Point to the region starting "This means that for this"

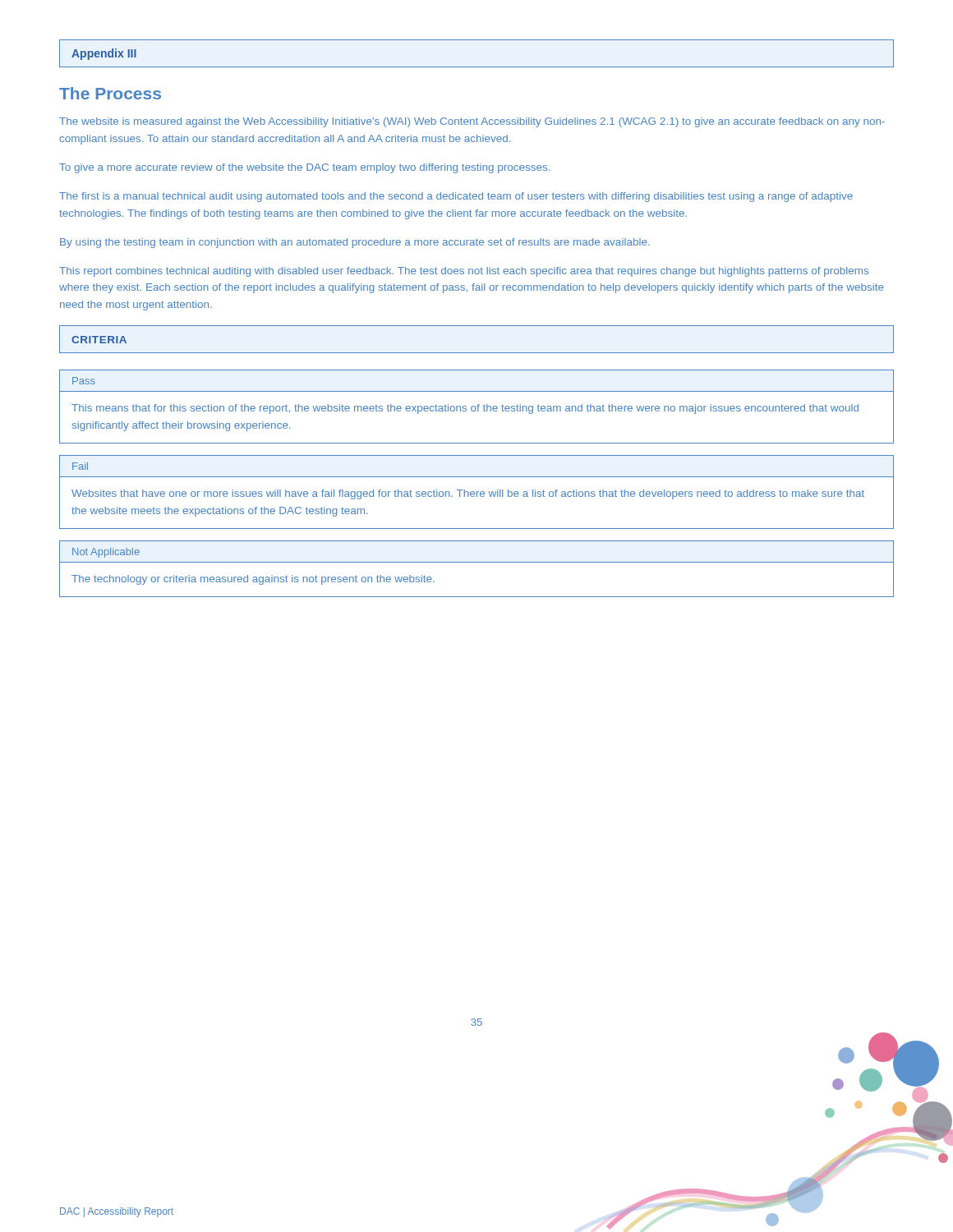(x=465, y=417)
